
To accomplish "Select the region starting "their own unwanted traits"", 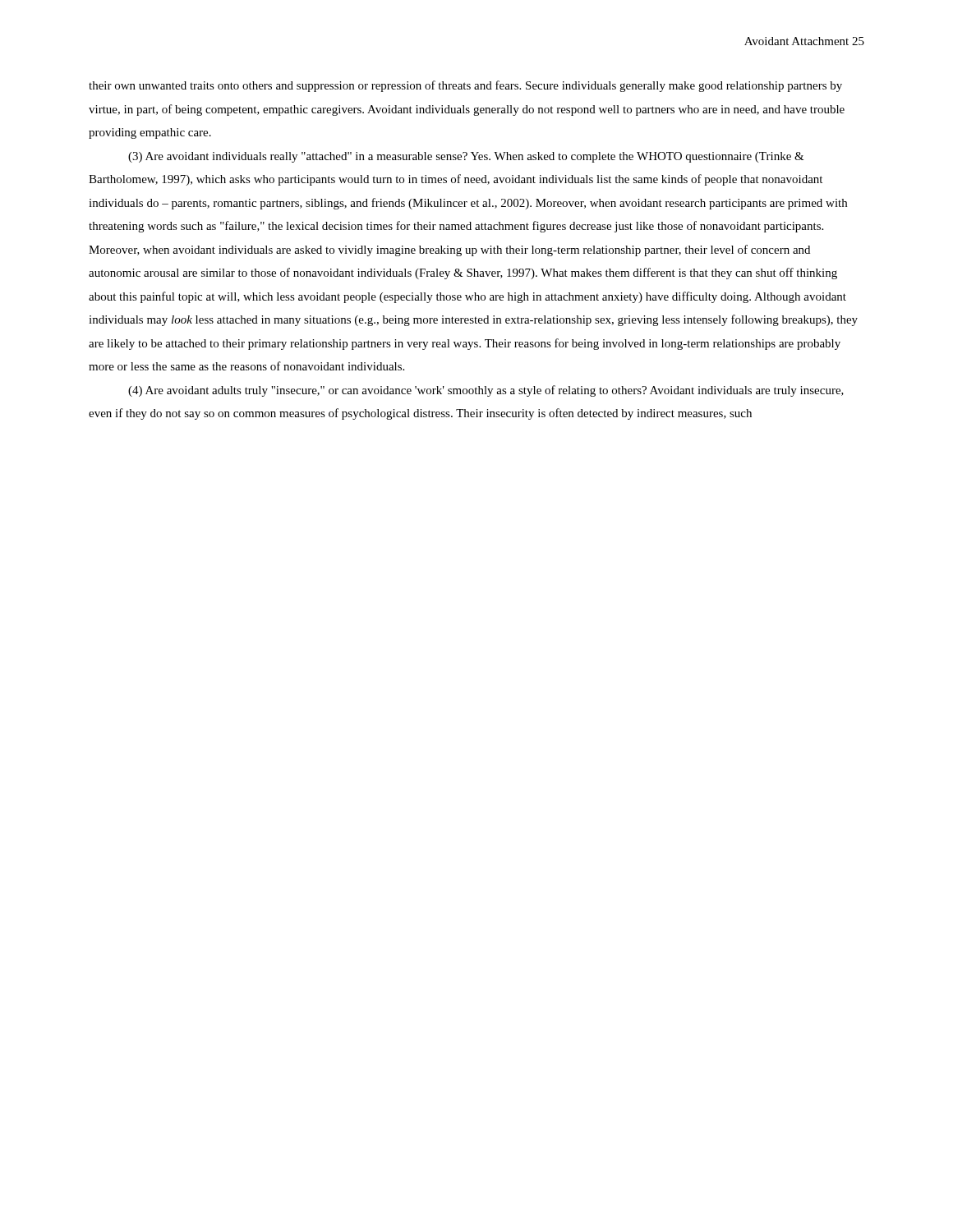I will (476, 109).
